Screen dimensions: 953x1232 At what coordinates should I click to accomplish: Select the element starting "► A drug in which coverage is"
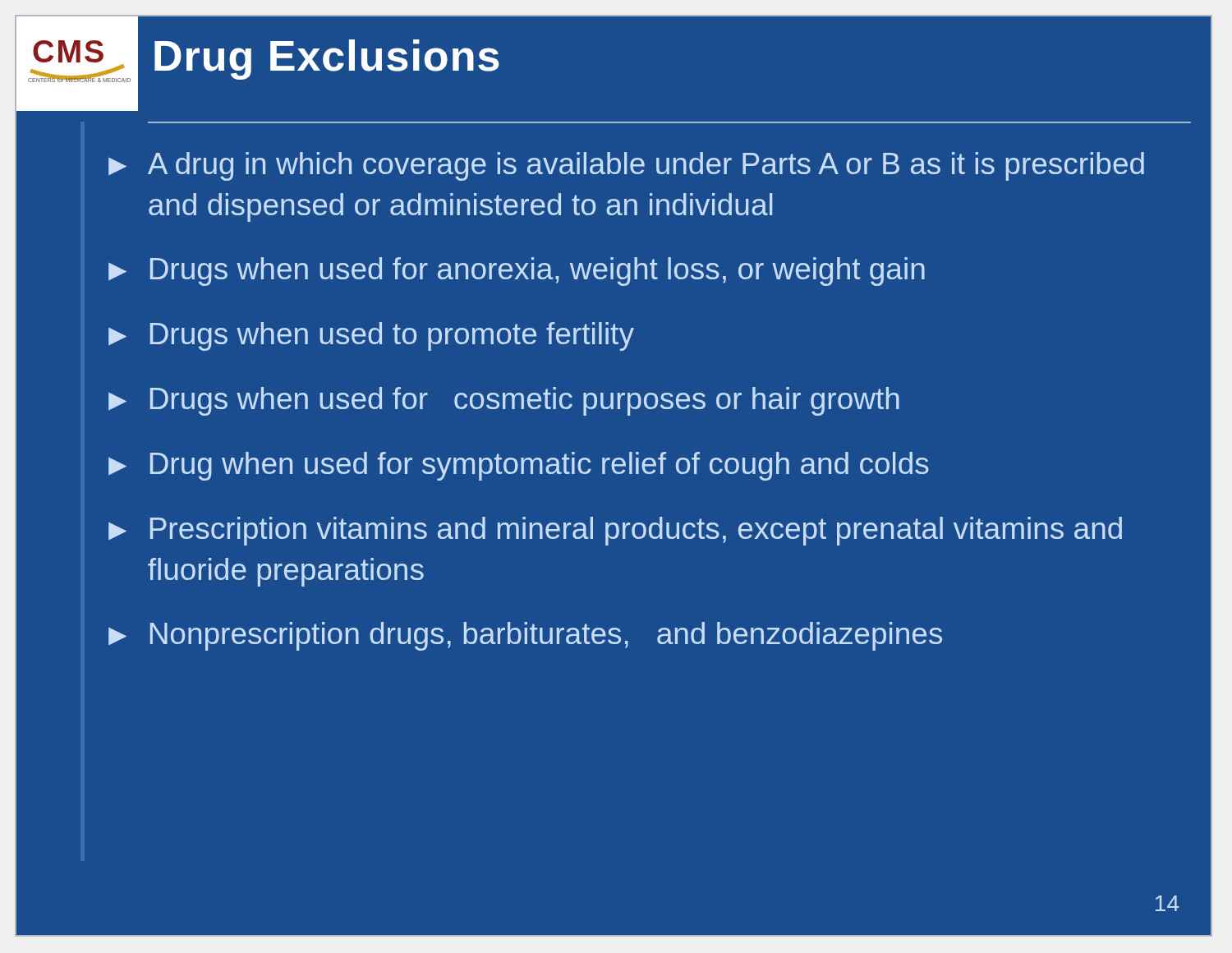coord(645,185)
